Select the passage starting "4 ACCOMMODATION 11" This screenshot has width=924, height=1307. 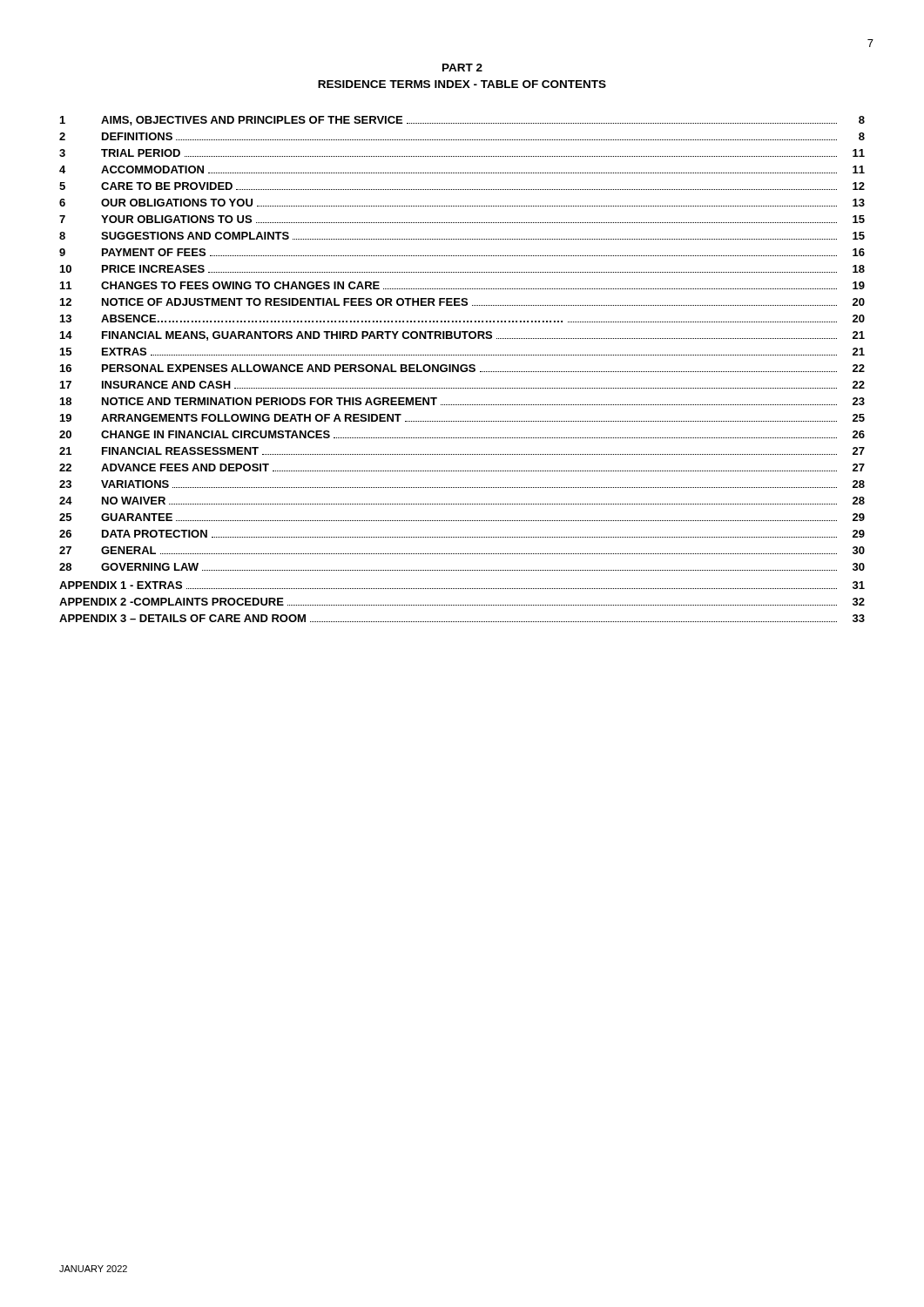(462, 170)
